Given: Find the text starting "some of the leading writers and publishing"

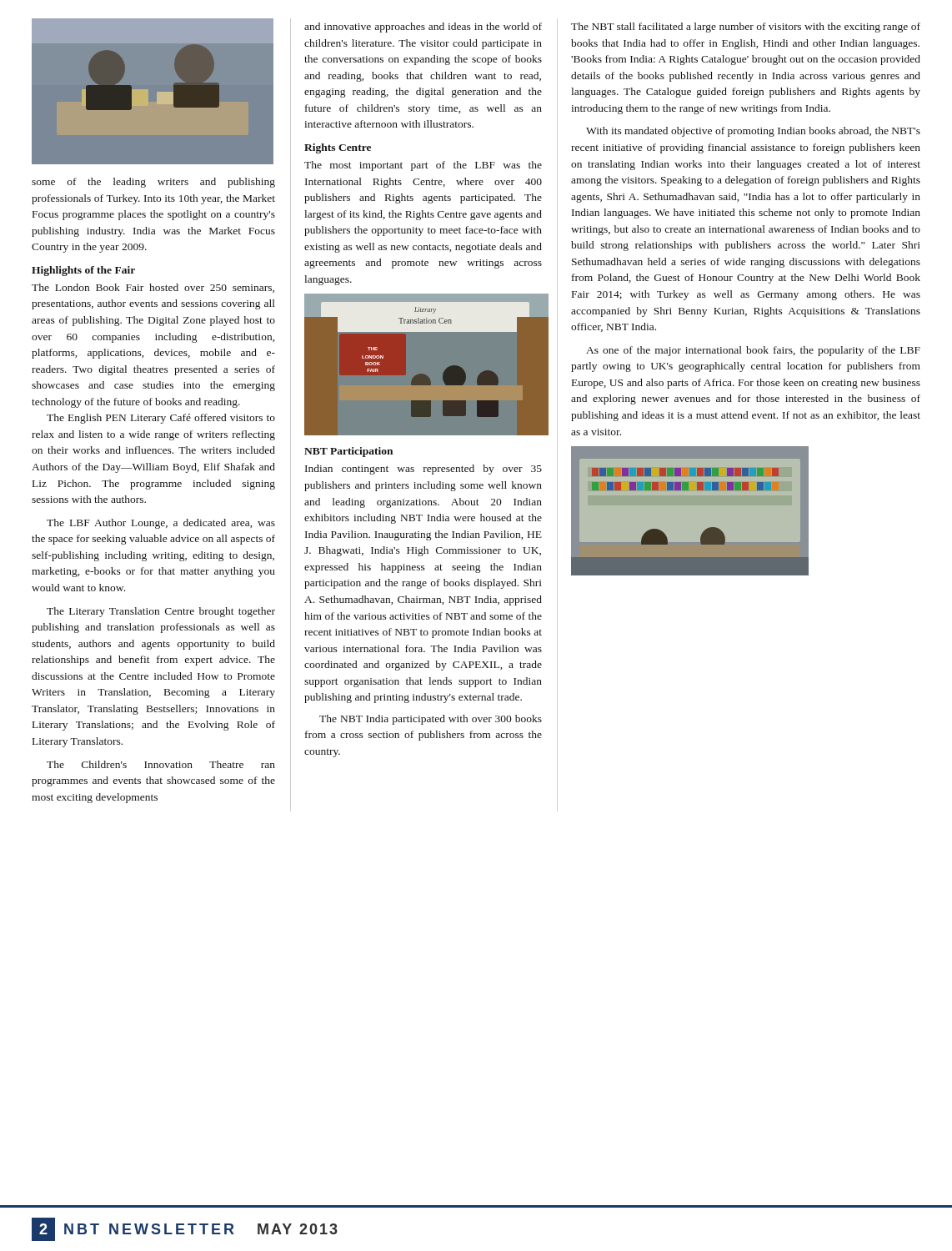Looking at the screenshot, I should (153, 214).
